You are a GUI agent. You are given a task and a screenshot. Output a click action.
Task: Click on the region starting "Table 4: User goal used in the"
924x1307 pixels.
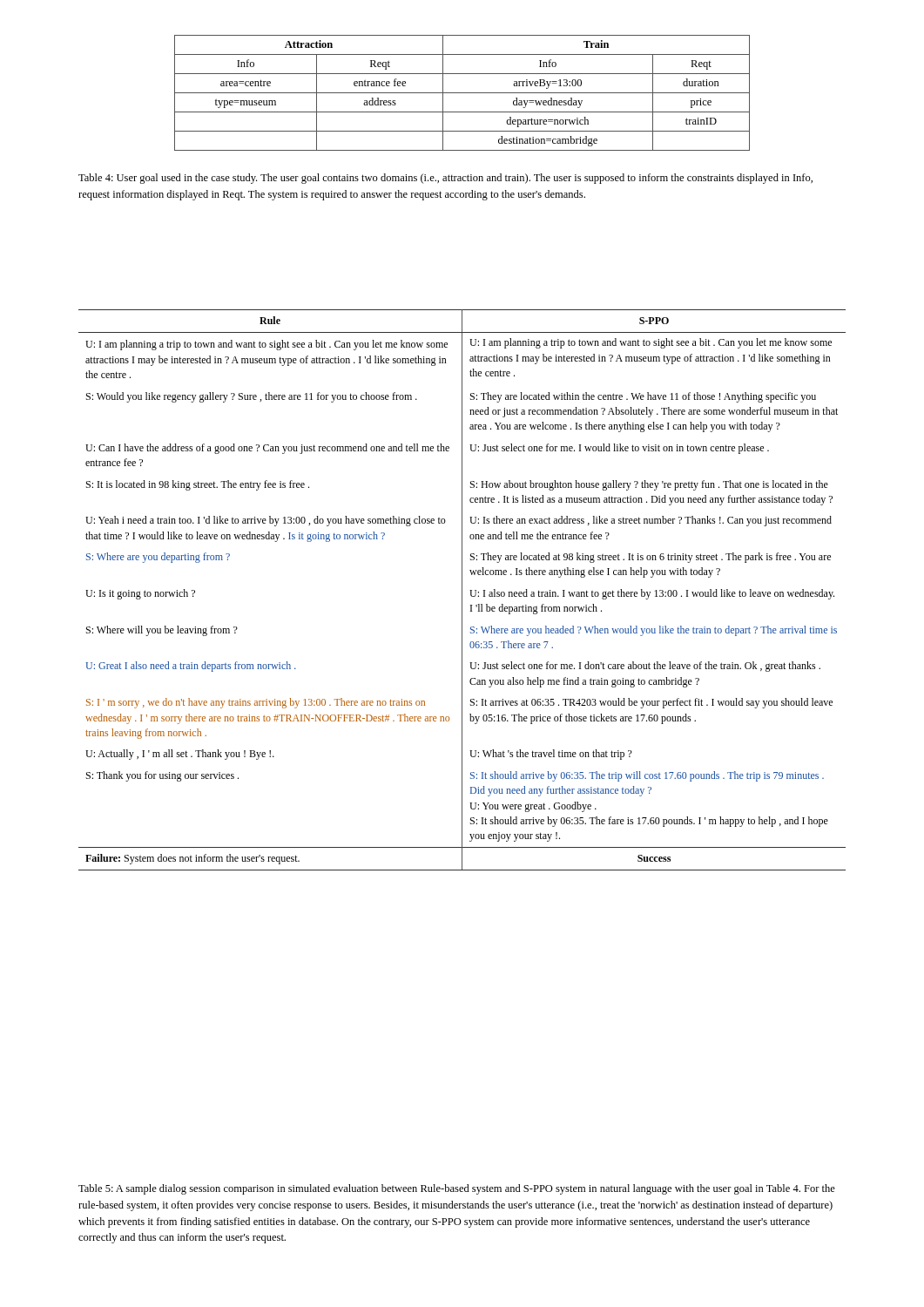coord(446,186)
